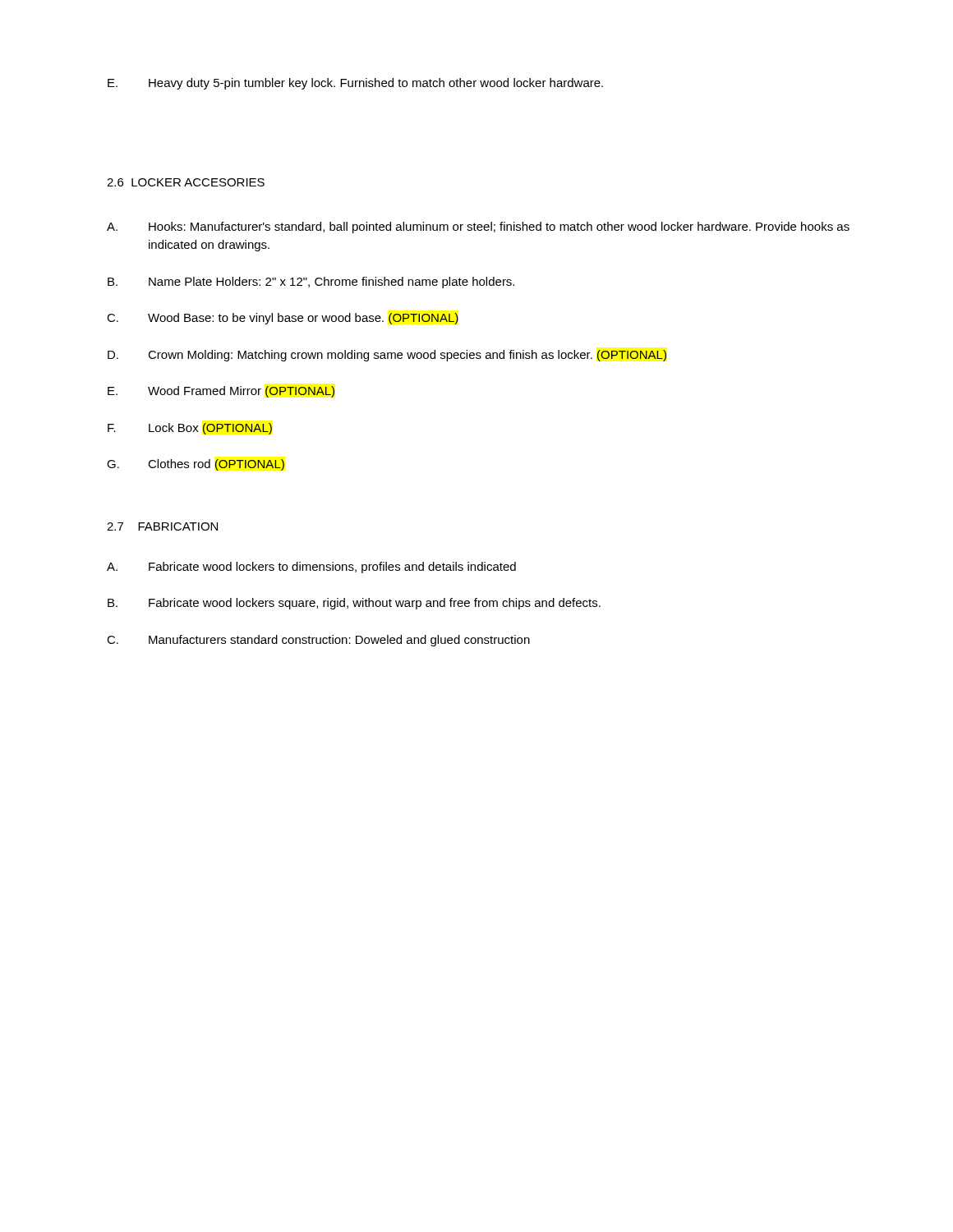The height and width of the screenshot is (1232, 953).
Task: Locate the block of text that opens with "E. Heavy duty 5-pin tumbler key"
Action: (497, 83)
